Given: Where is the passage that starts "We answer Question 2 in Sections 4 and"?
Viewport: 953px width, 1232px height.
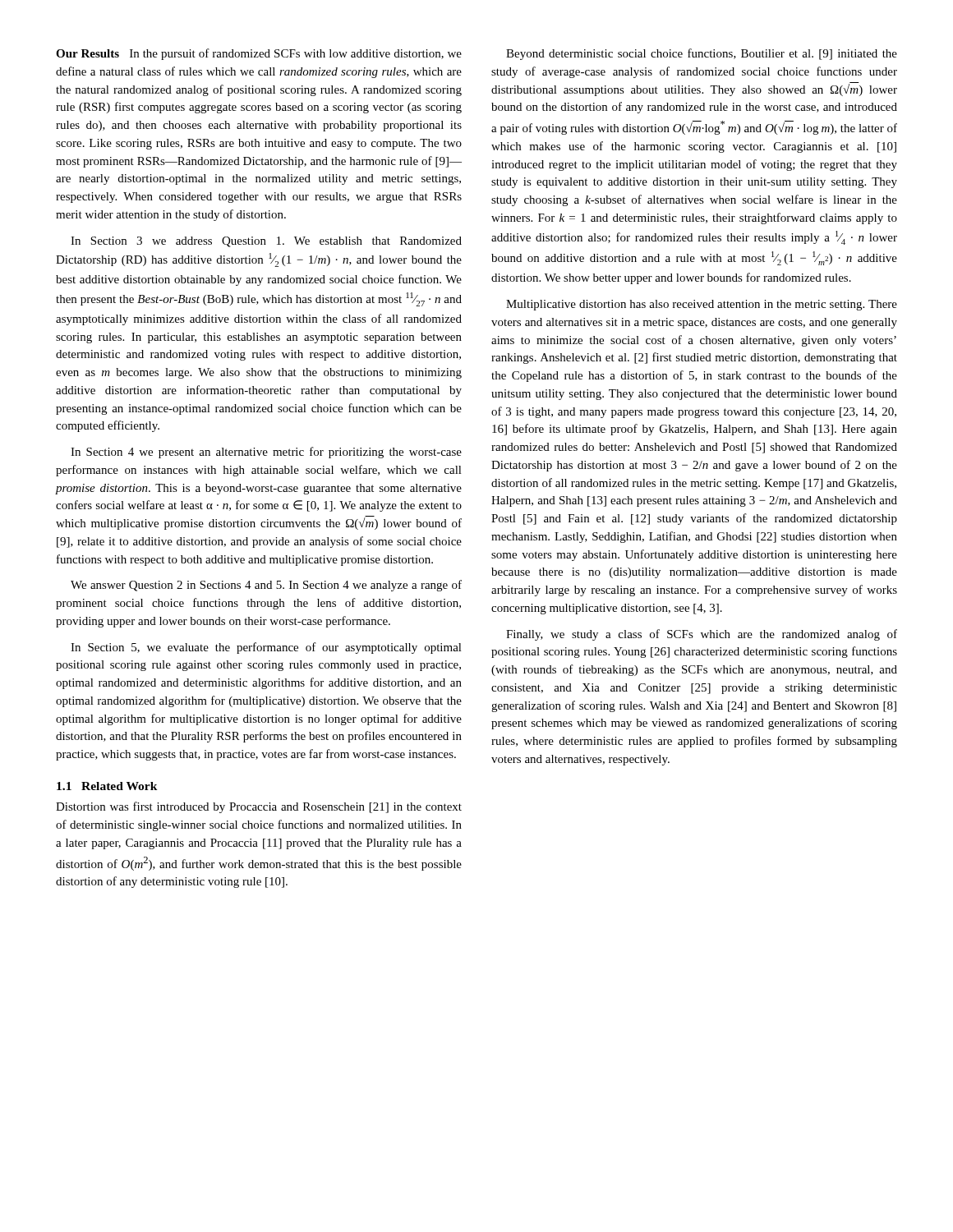Looking at the screenshot, I should pyautogui.click(x=259, y=604).
